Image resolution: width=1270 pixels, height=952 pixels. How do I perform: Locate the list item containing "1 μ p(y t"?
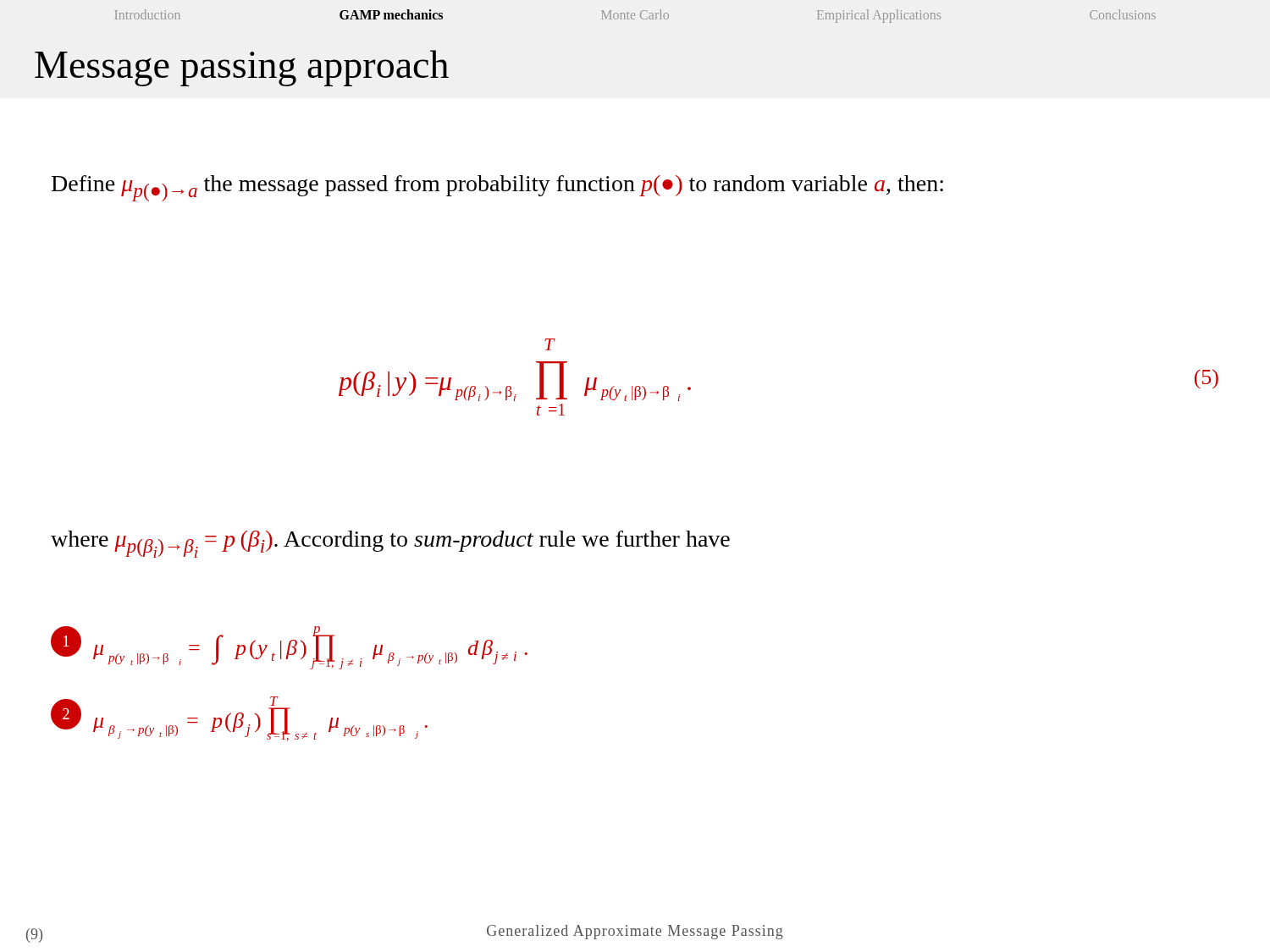point(394,651)
